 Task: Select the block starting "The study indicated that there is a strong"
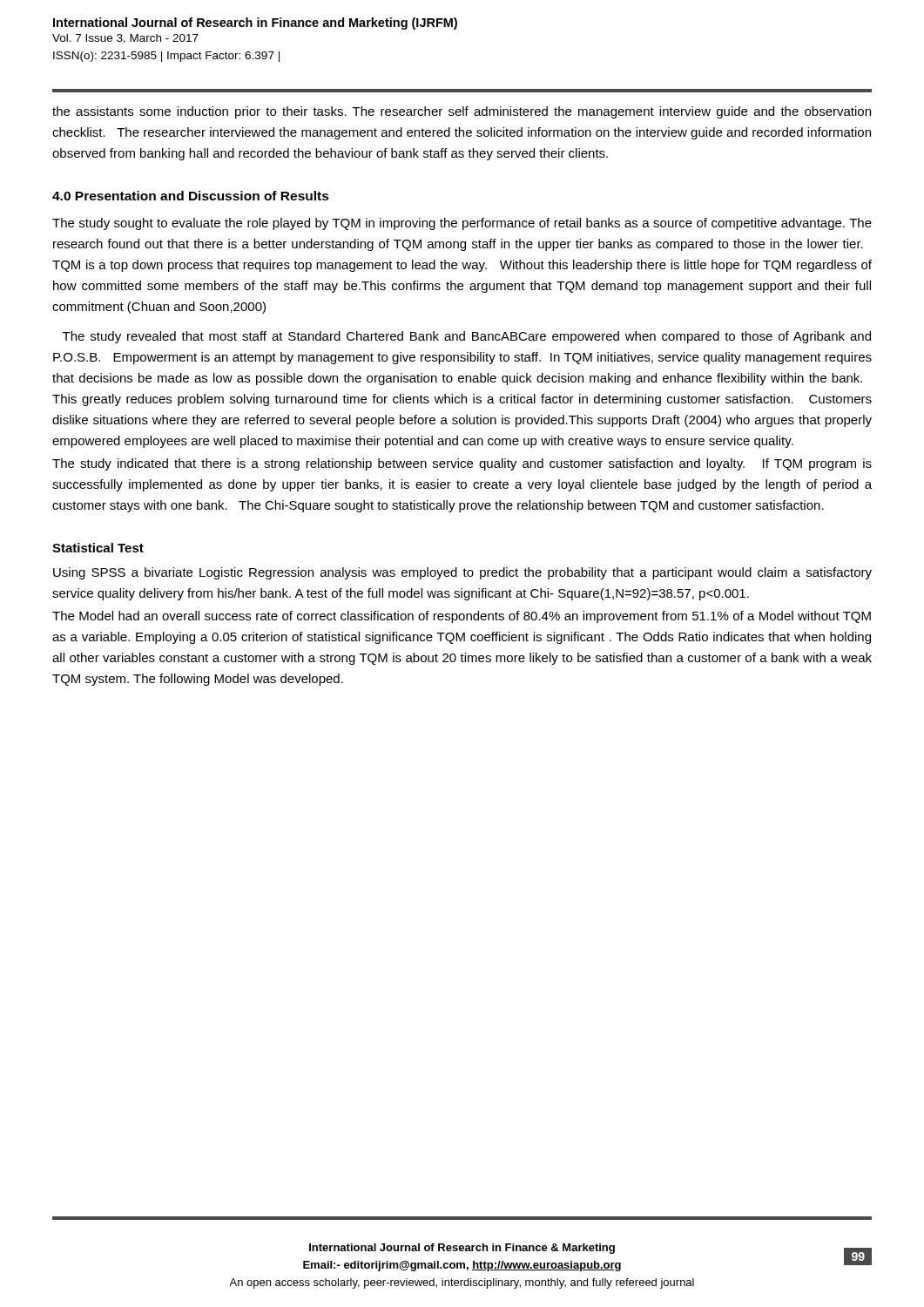(x=462, y=484)
